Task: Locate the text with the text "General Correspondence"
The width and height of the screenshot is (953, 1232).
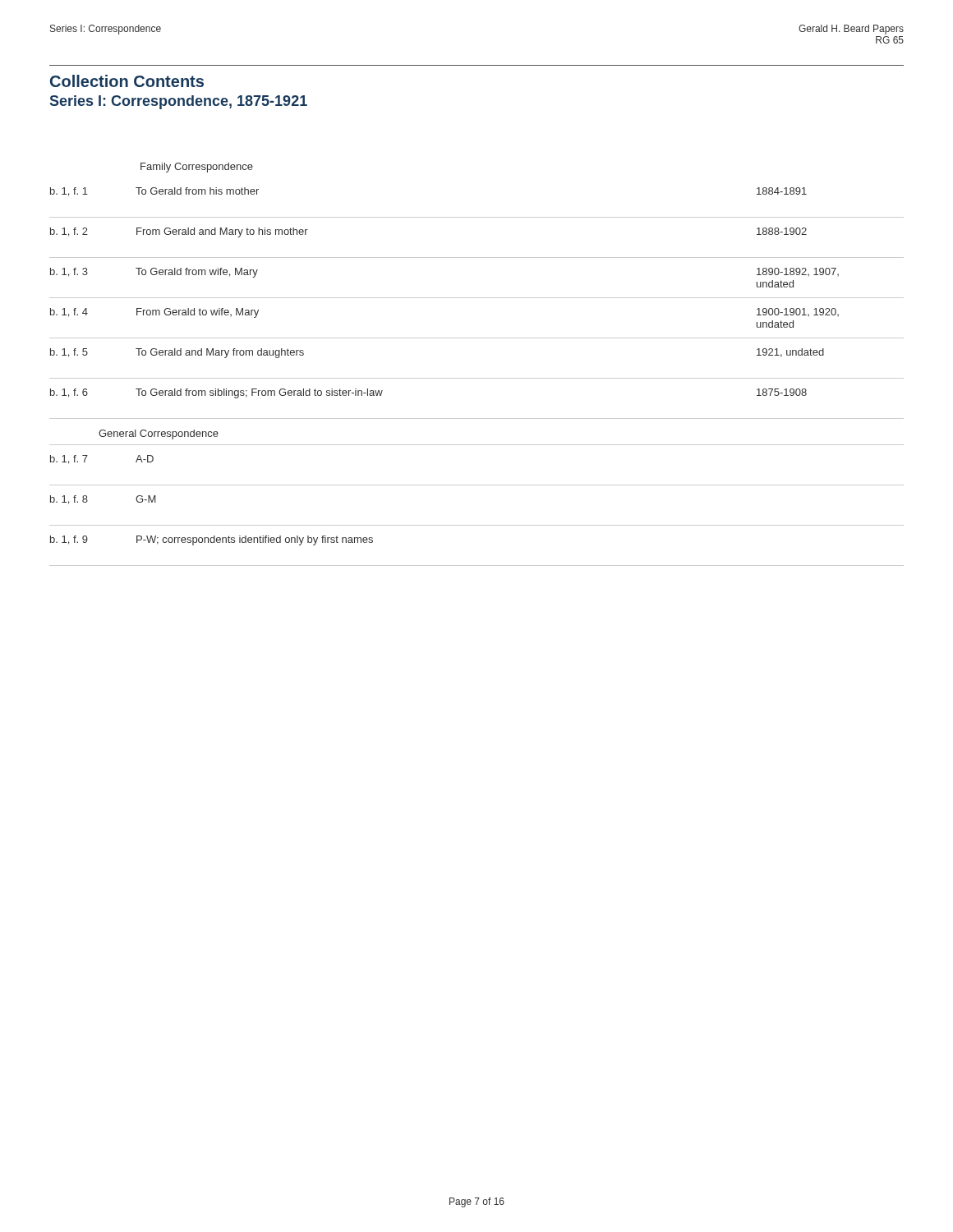Action: point(134,433)
